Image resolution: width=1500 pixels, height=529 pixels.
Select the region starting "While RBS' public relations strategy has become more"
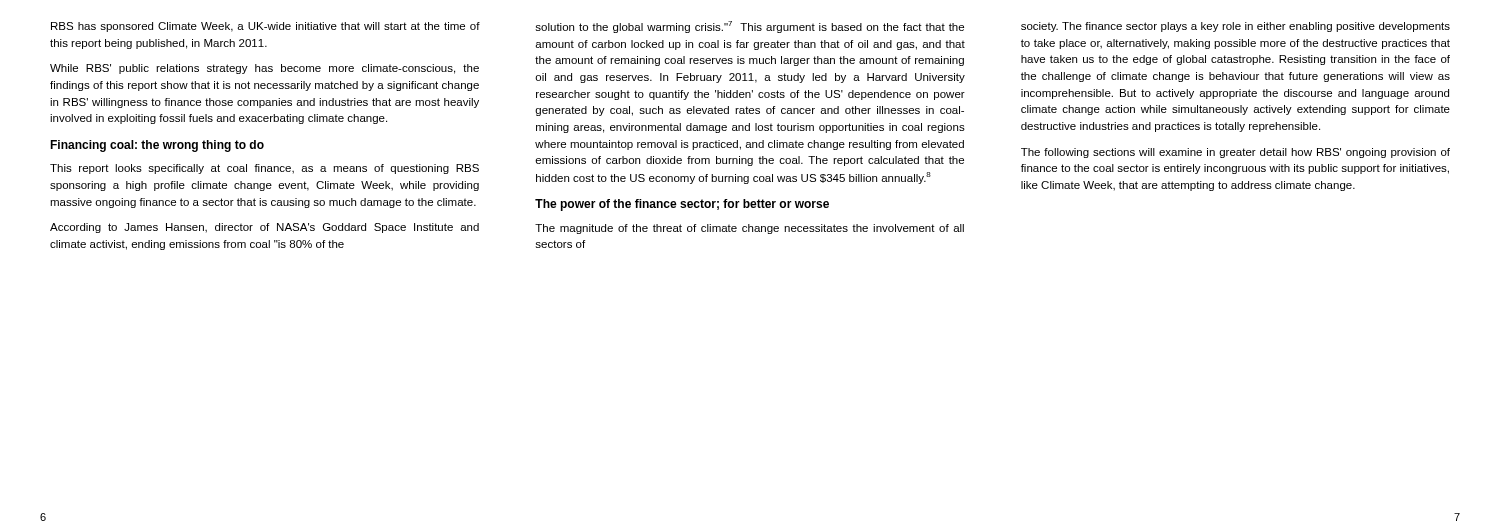coord(265,94)
